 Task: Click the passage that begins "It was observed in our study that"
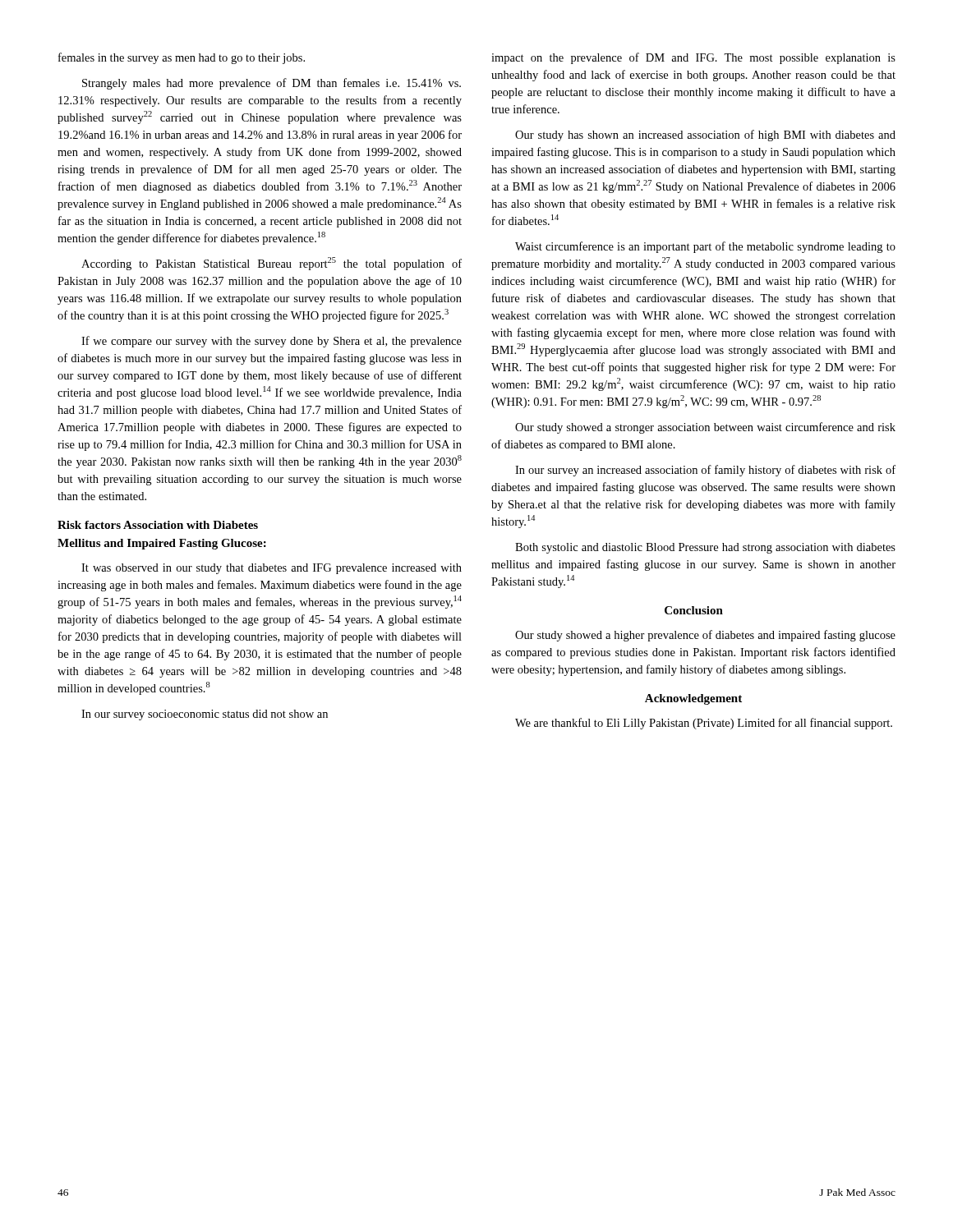[x=260, y=628]
